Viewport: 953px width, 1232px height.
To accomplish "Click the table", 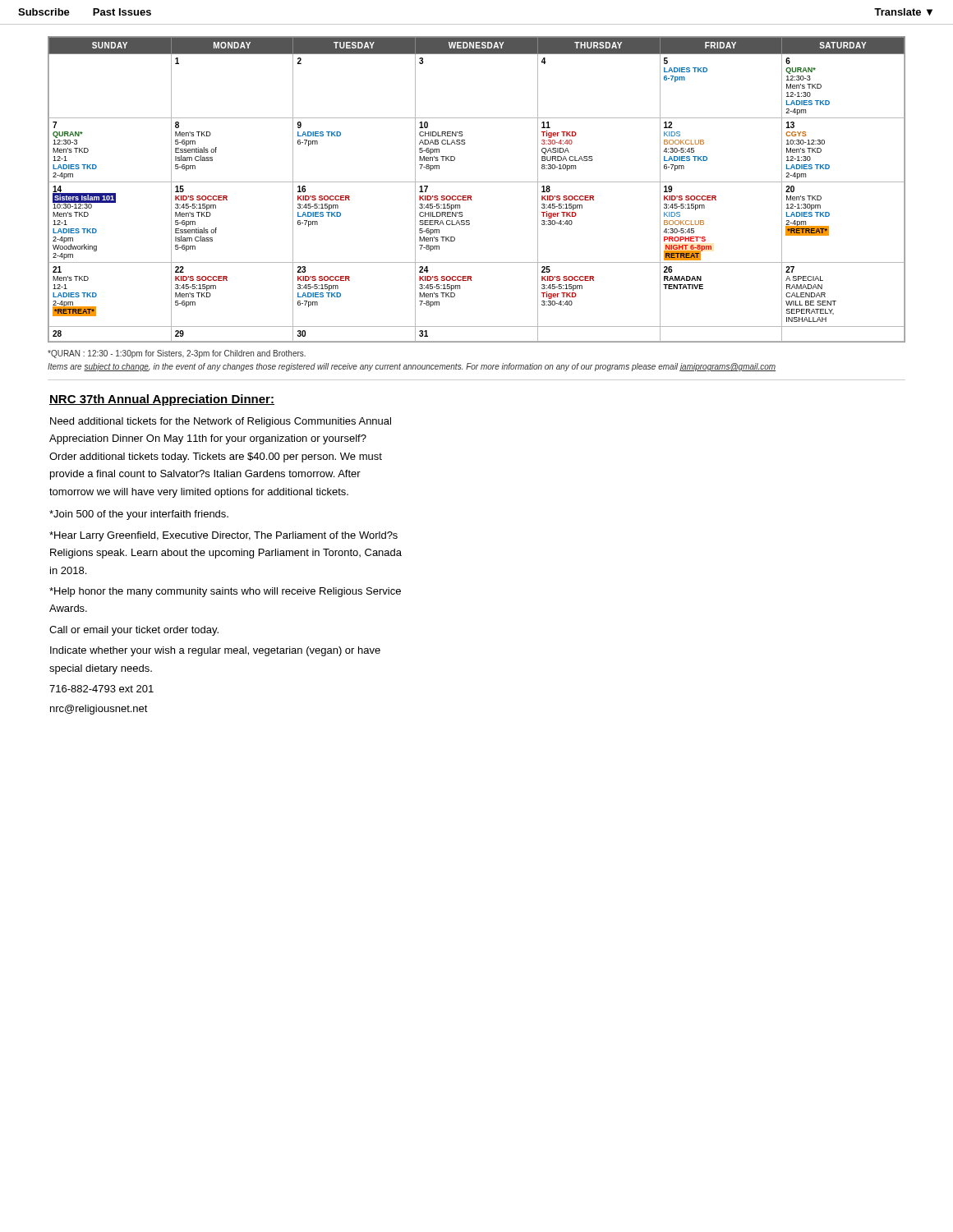I will click(x=476, y=189).
